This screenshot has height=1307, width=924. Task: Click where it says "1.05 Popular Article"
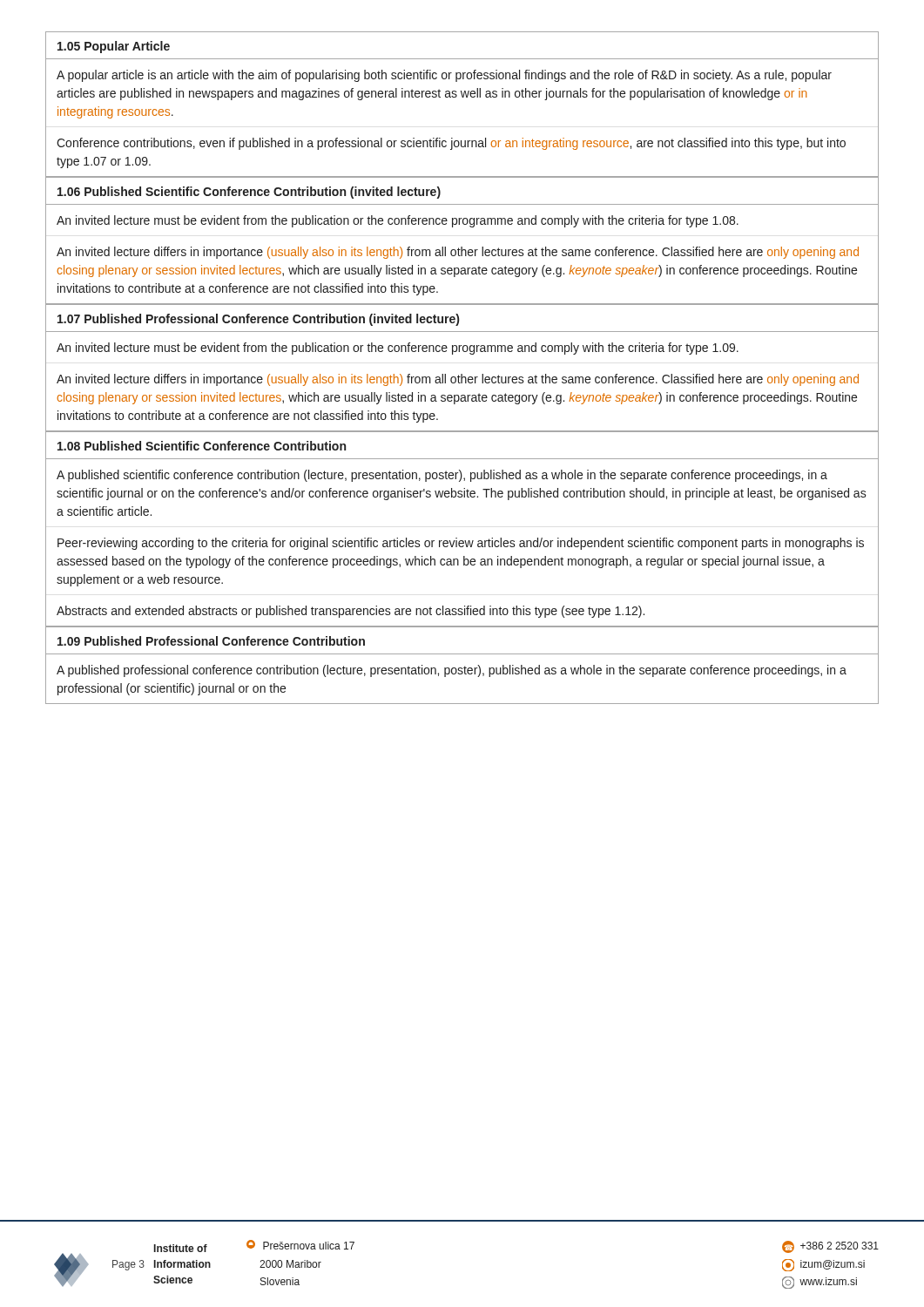tap(113, 46)
